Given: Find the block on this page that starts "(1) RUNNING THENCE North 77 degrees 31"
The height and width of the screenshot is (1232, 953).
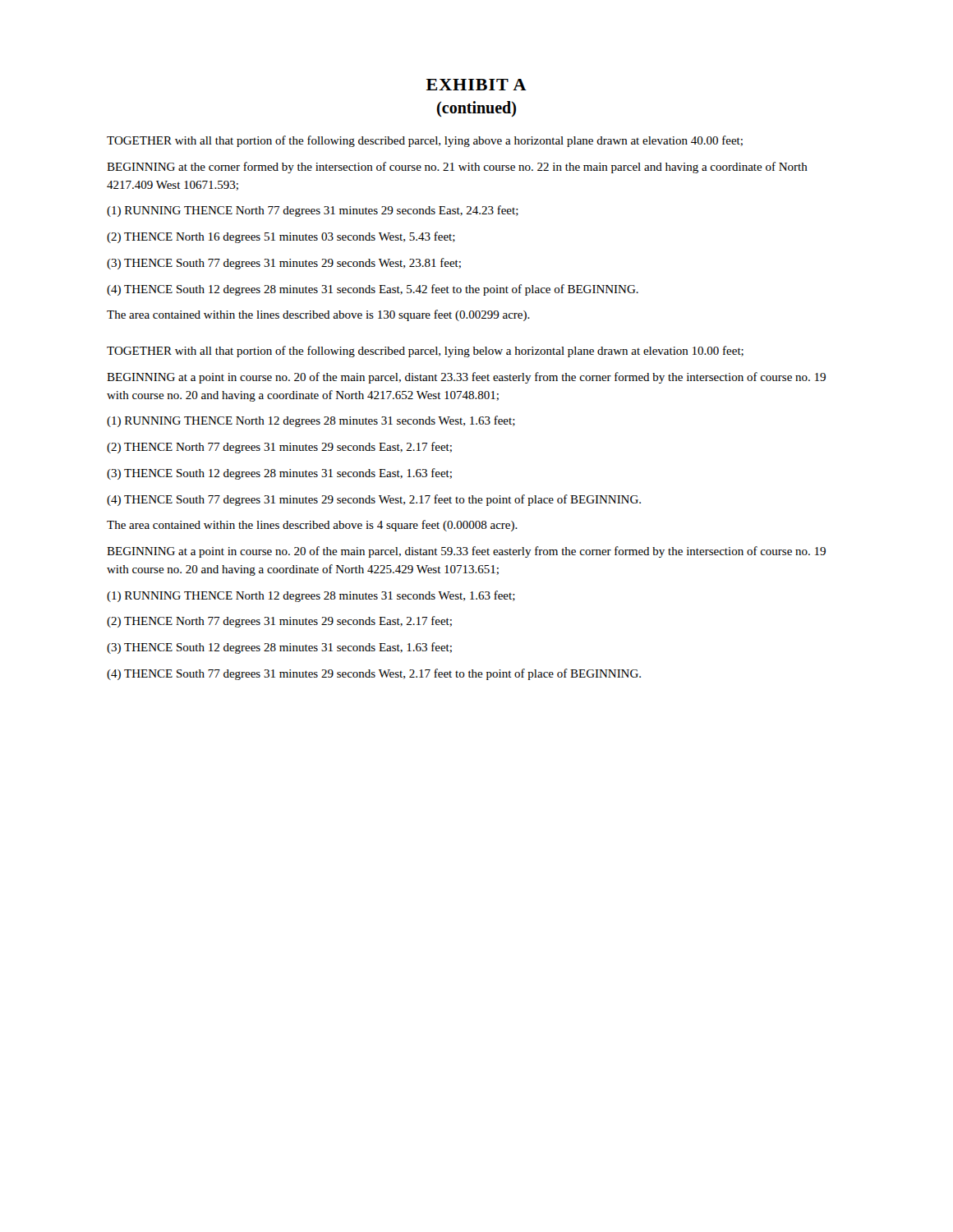Looking at the screenshot, I should coord(313,210).
